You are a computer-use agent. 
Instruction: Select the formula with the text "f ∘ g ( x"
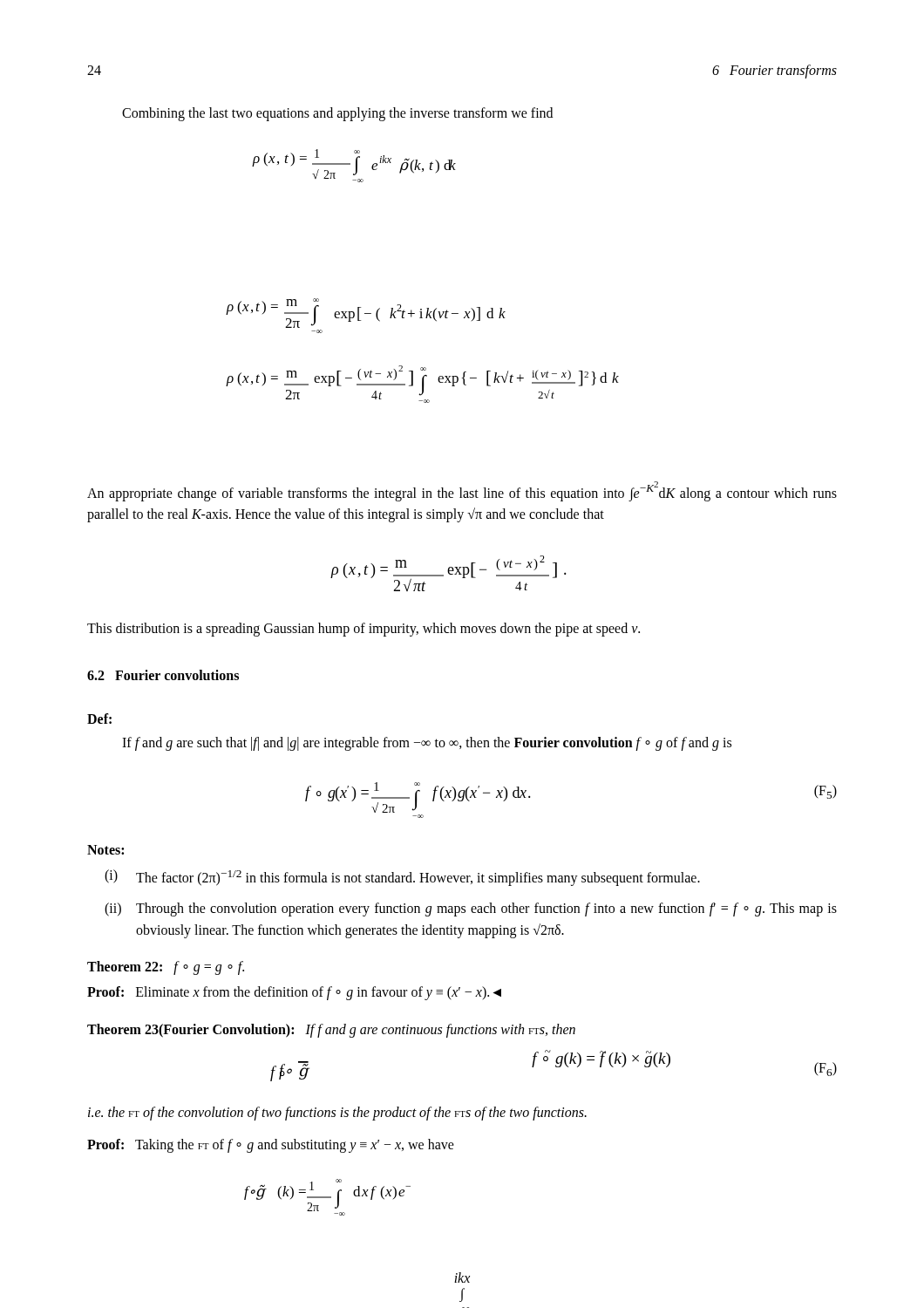[462, 793]
